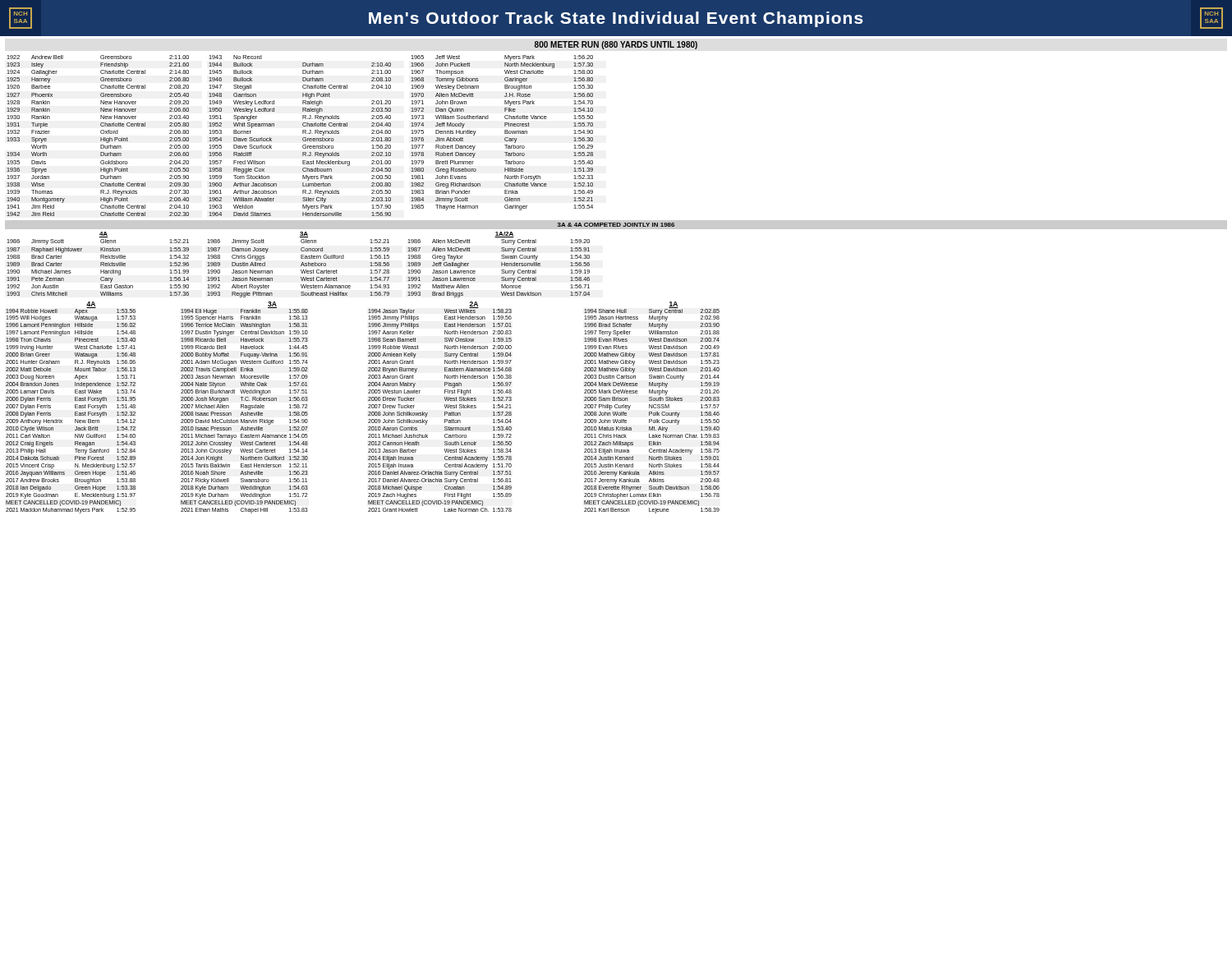
Task: Locate the text starting "800 METER RUN (880 YARDS UNTIL 1980)"
Action: tap(616, 45)
